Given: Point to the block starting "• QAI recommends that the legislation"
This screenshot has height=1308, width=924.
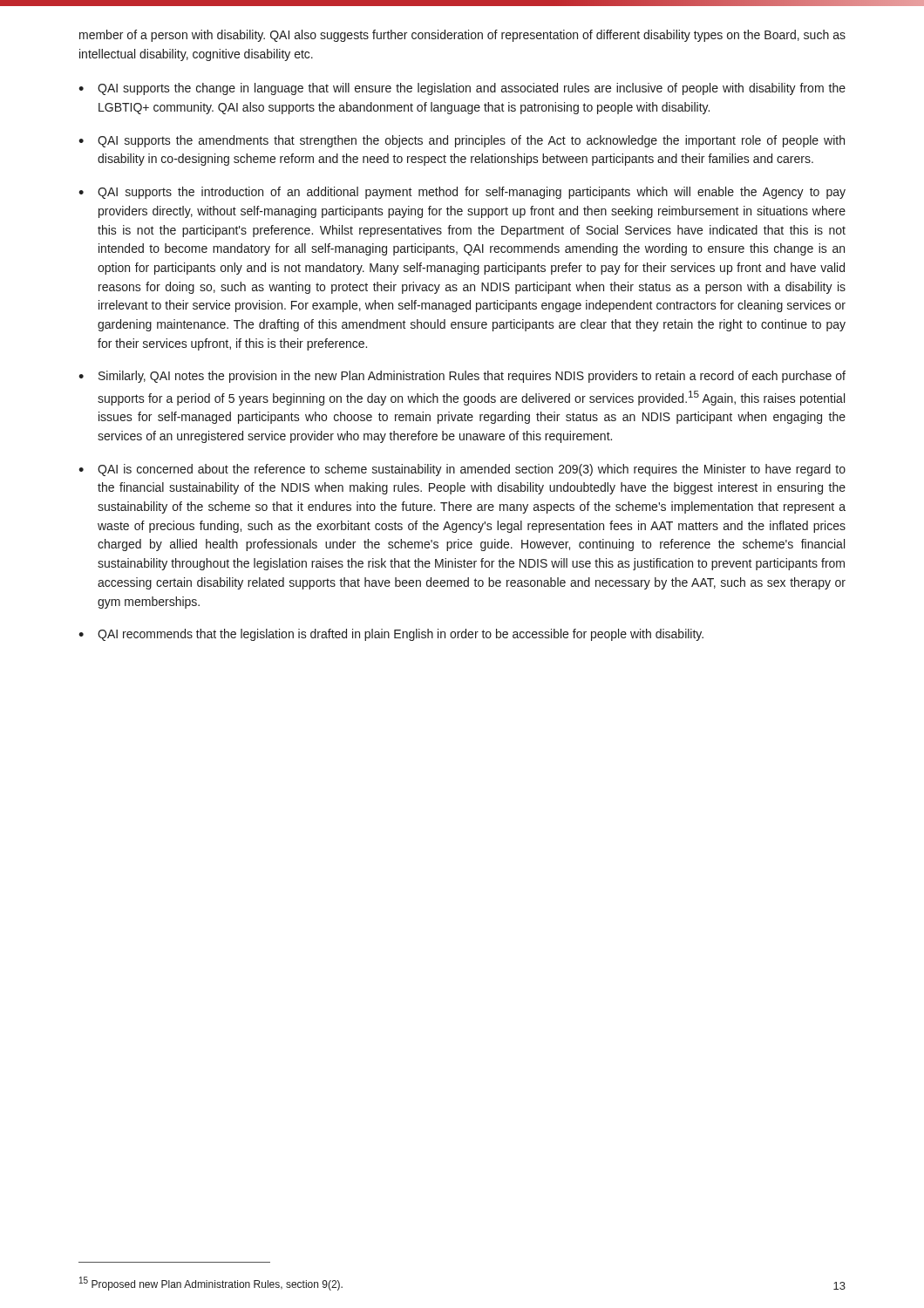Looking at the screenshot, I should pyautogui.click(x=462, y=635).
